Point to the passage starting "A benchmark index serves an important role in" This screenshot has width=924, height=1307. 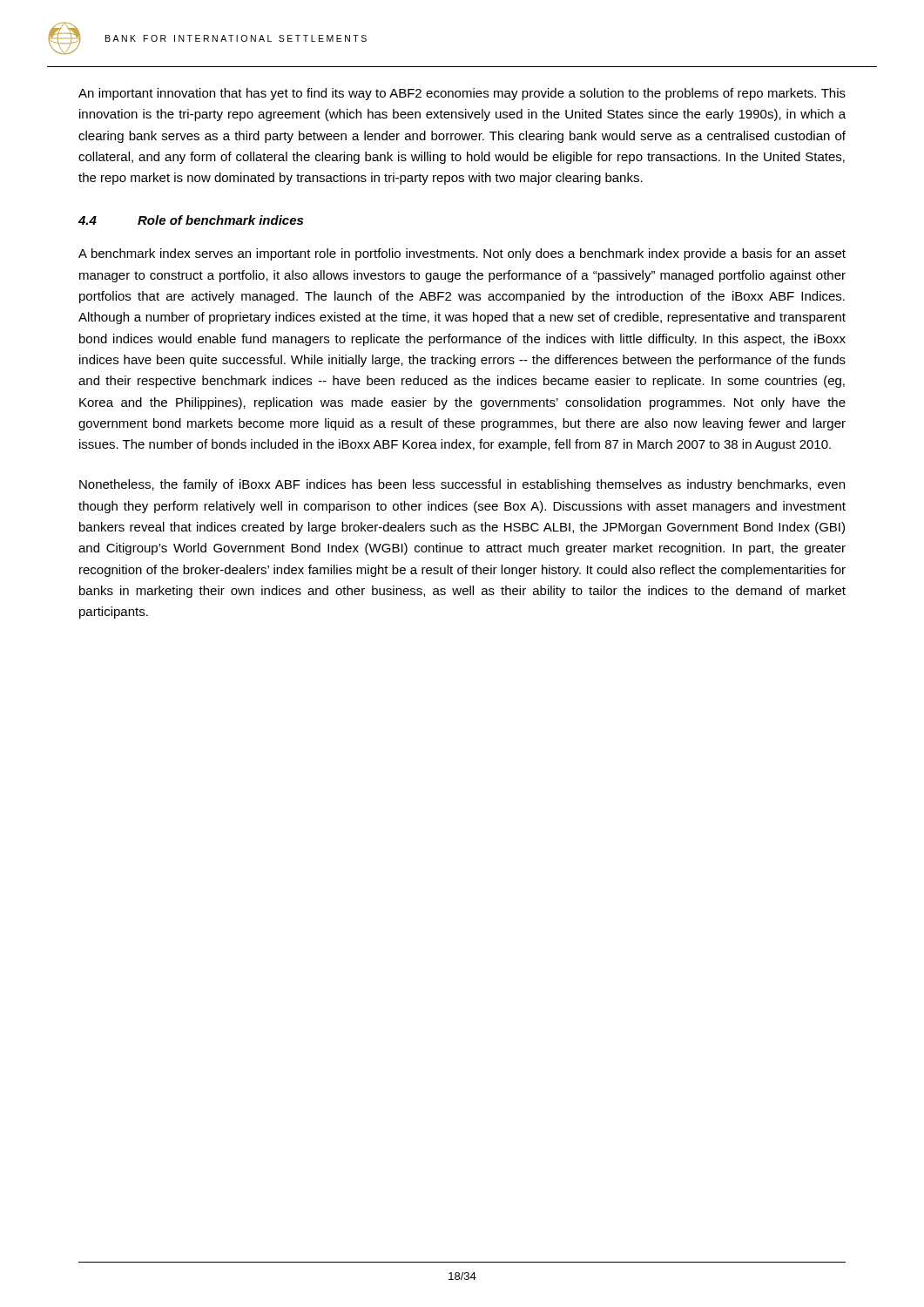click(x=462, y=349)
